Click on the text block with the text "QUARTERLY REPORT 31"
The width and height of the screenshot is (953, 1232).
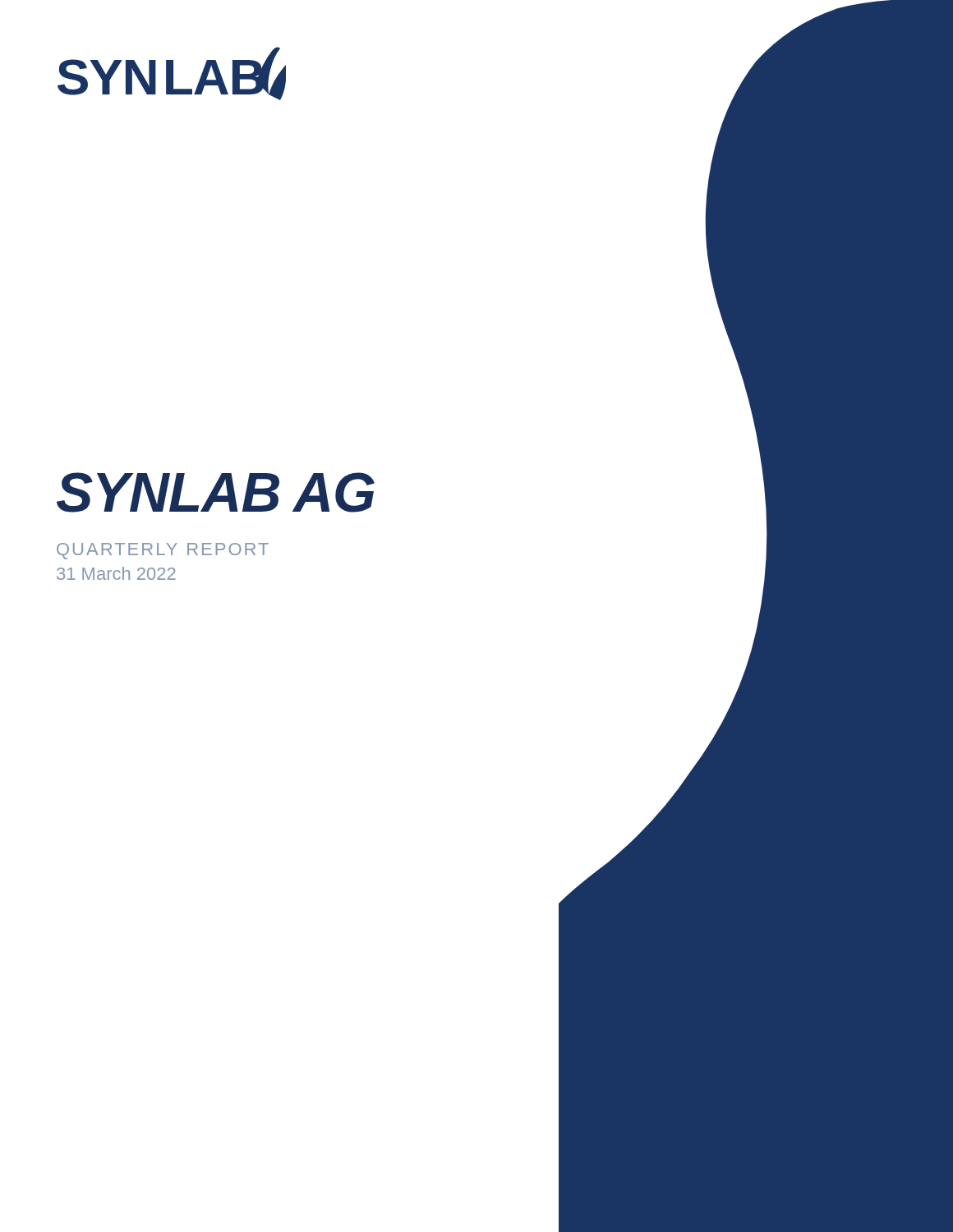pos(216,562)
